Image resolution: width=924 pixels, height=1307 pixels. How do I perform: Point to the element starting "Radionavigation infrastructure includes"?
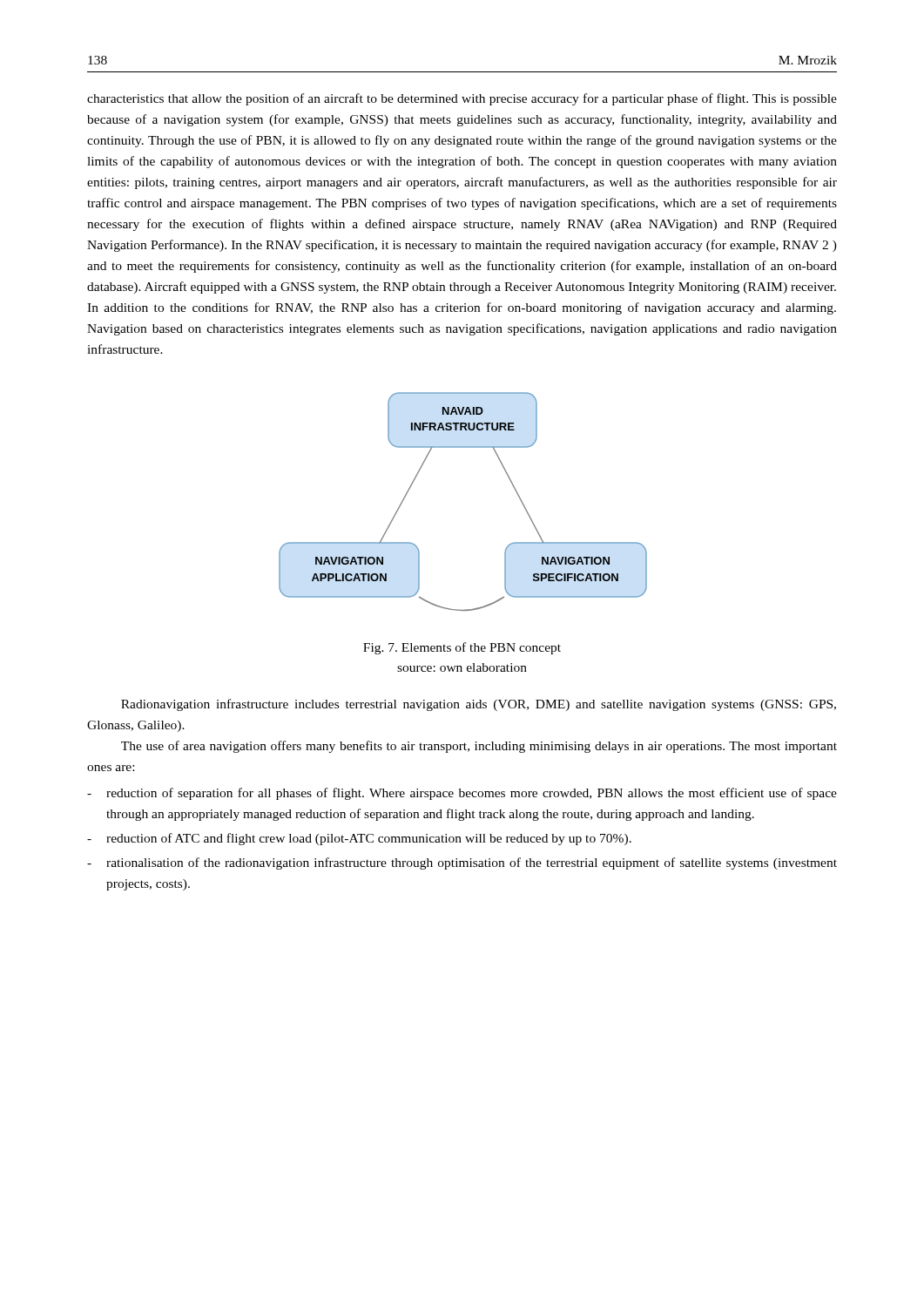click(x=462, y=714)
